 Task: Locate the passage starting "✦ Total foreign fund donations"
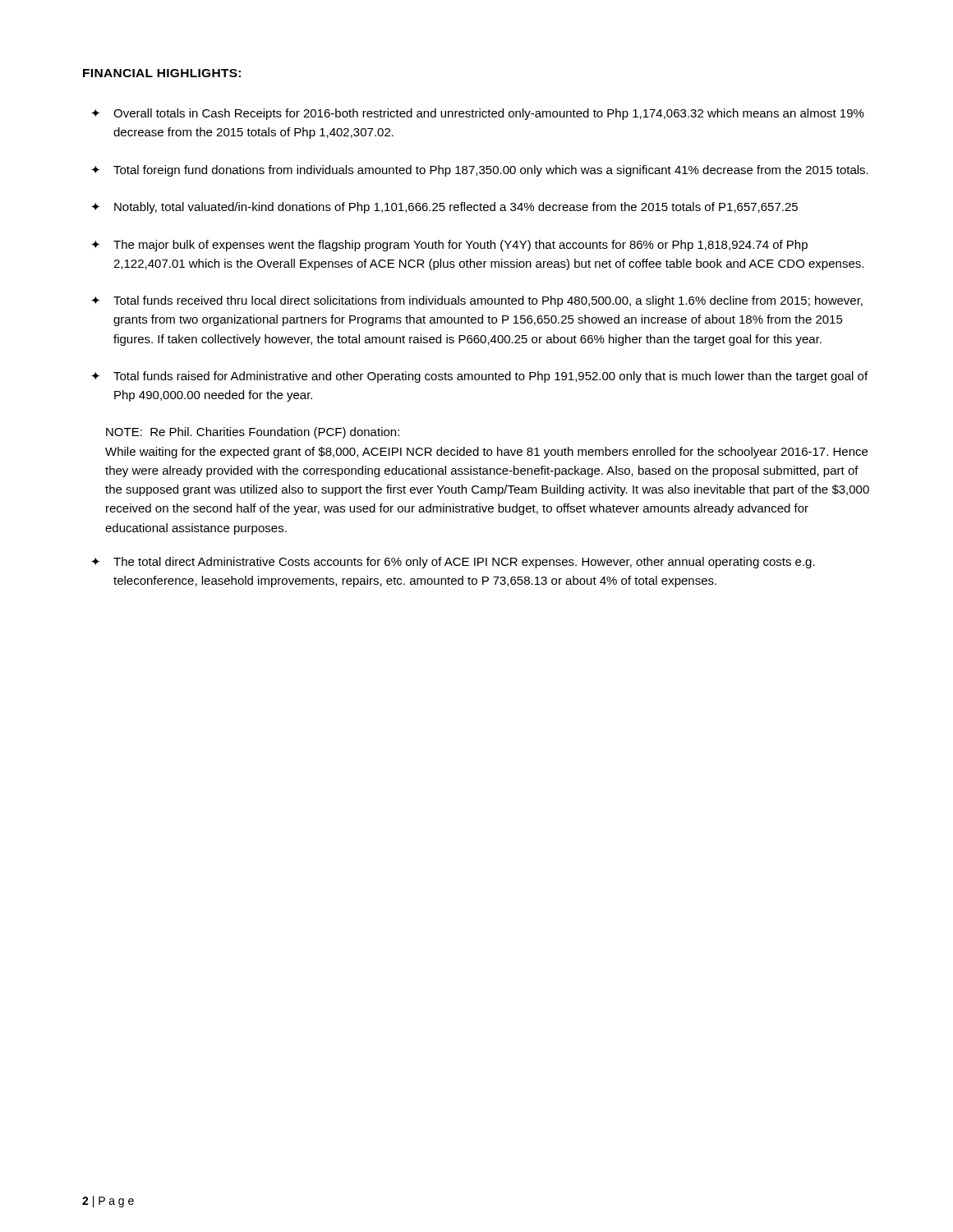(481, 169)
